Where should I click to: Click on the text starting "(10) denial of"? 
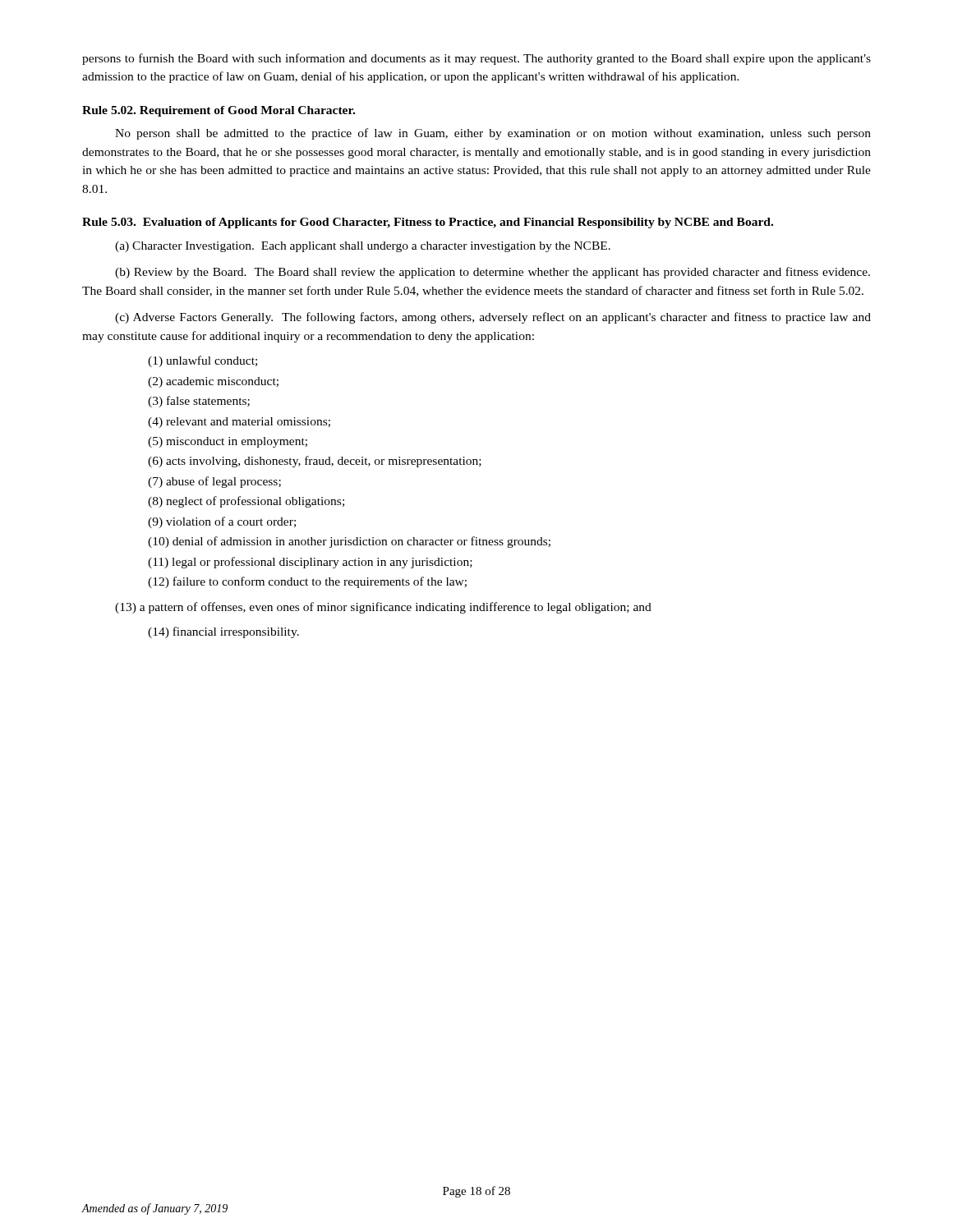(x=350, y=541)
